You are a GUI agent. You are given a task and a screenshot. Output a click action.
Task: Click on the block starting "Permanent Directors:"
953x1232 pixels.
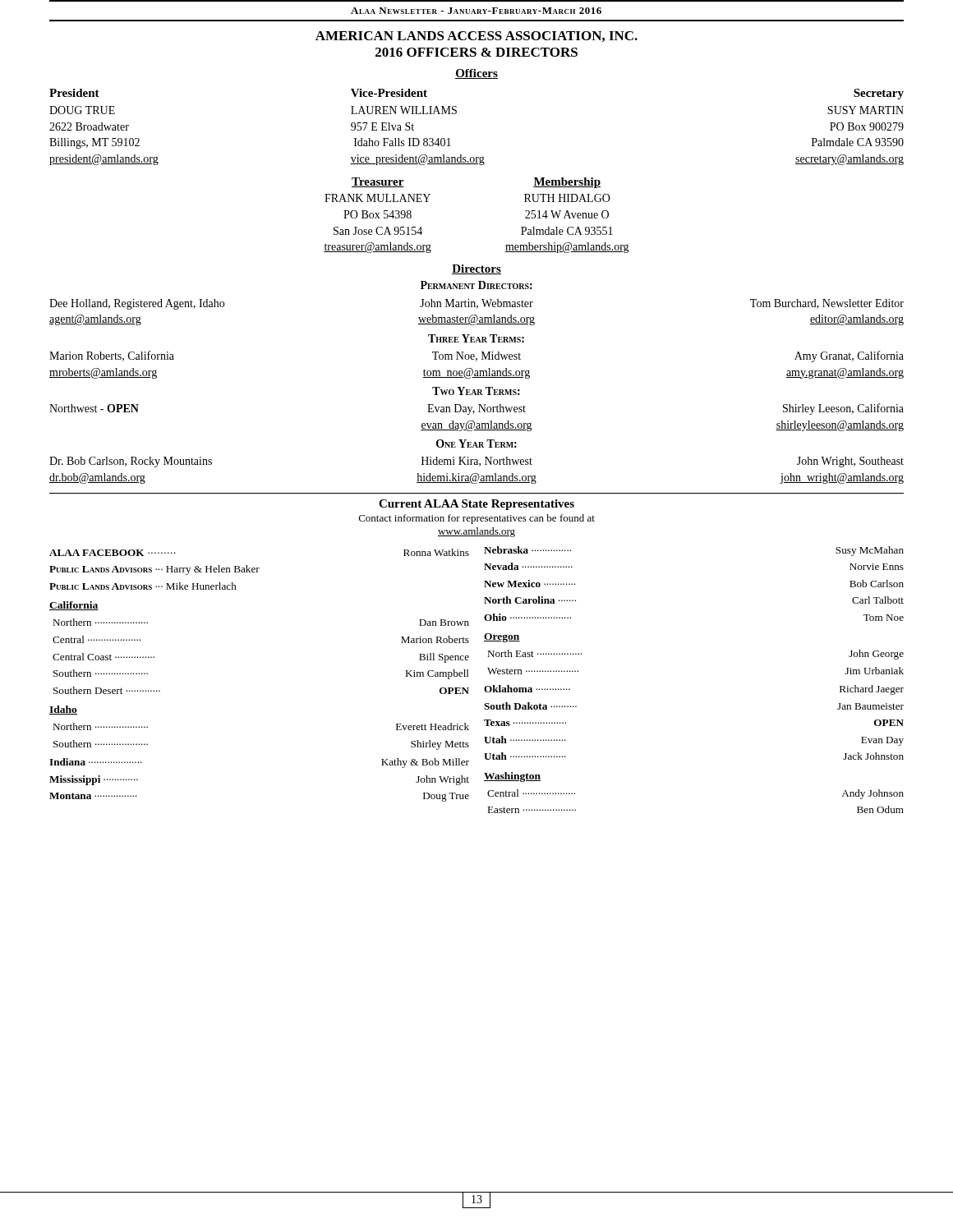click(x=476, y=285)
